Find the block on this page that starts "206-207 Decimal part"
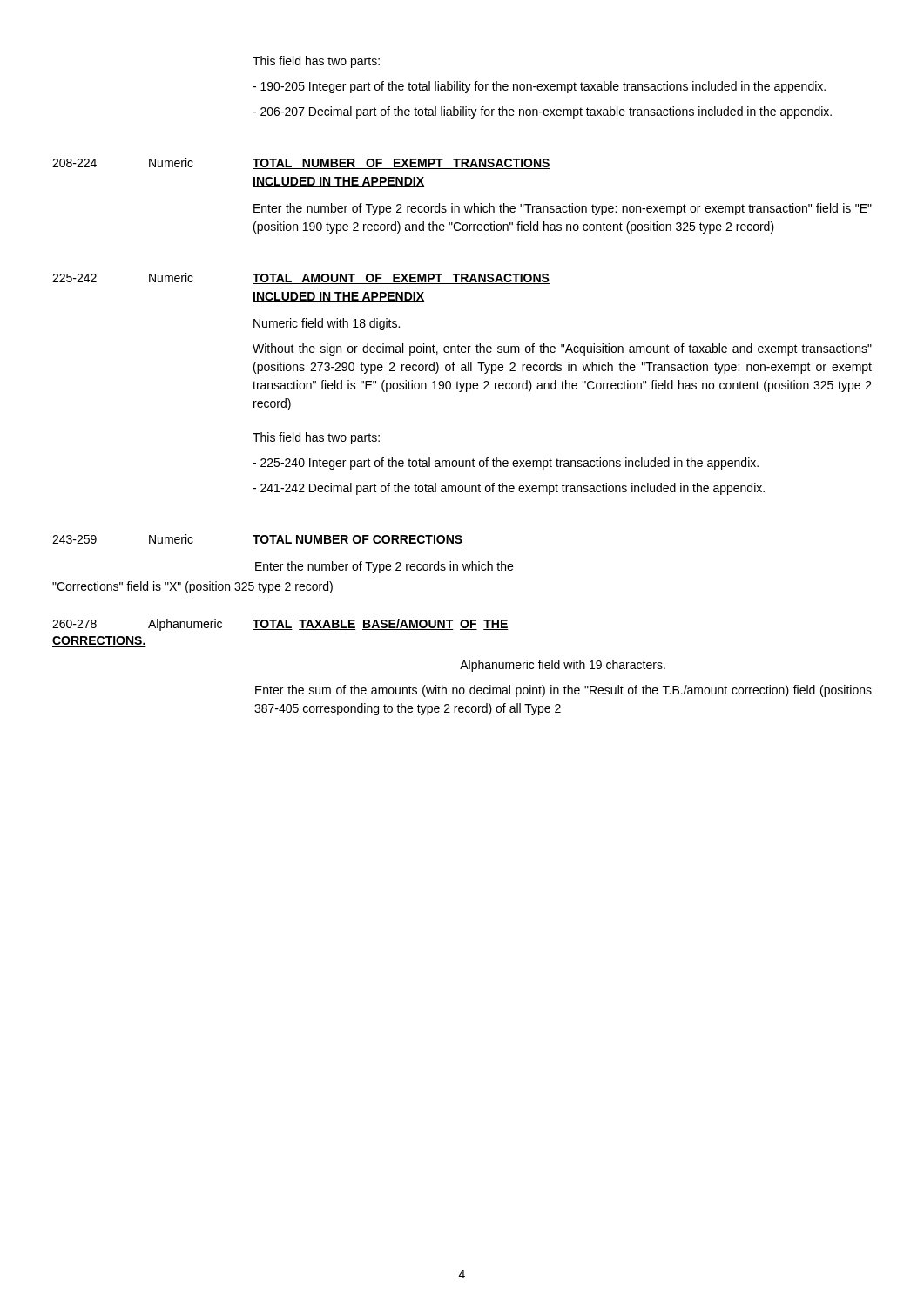 pos(543,112)
